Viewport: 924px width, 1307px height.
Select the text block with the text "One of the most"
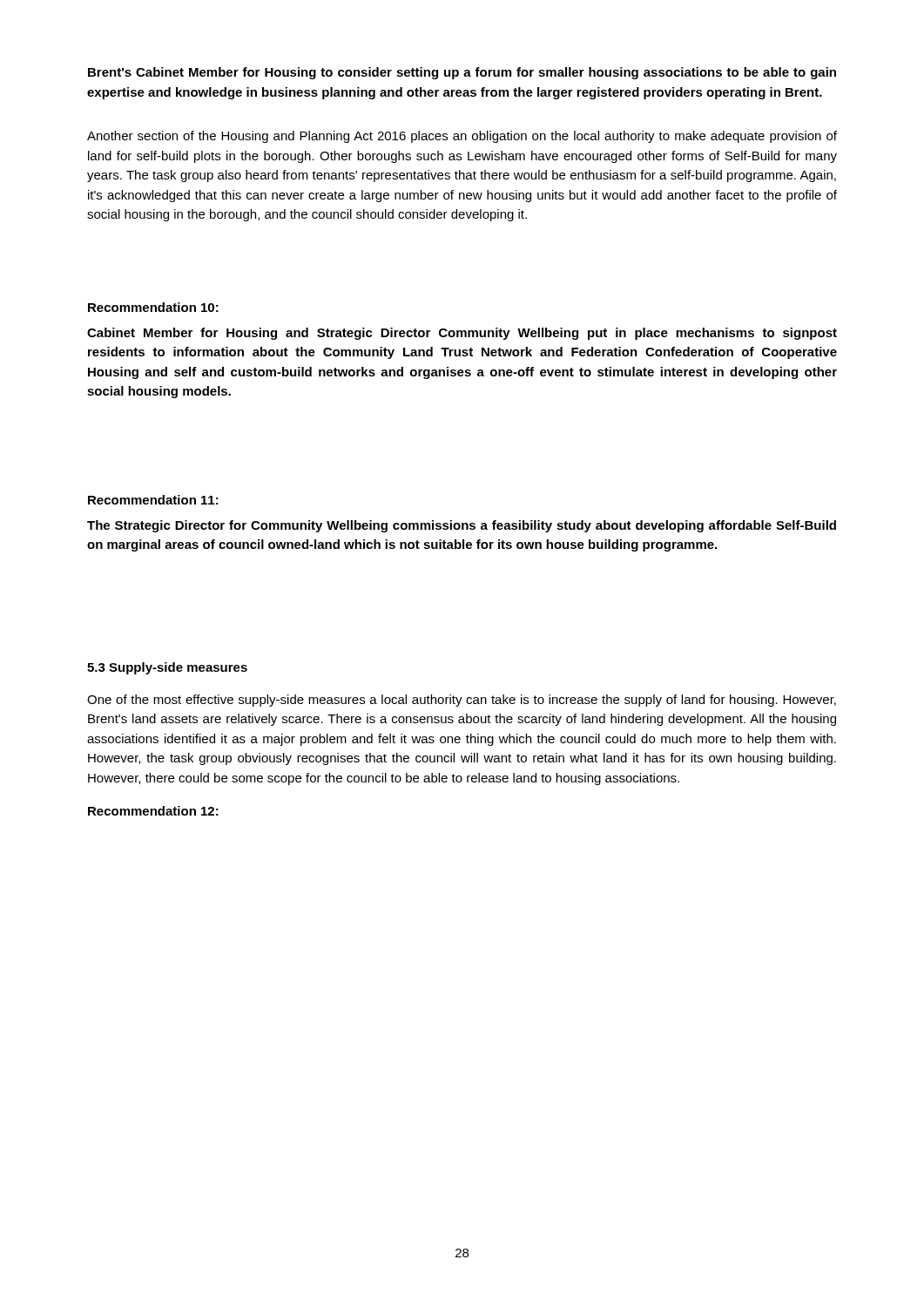462,739
